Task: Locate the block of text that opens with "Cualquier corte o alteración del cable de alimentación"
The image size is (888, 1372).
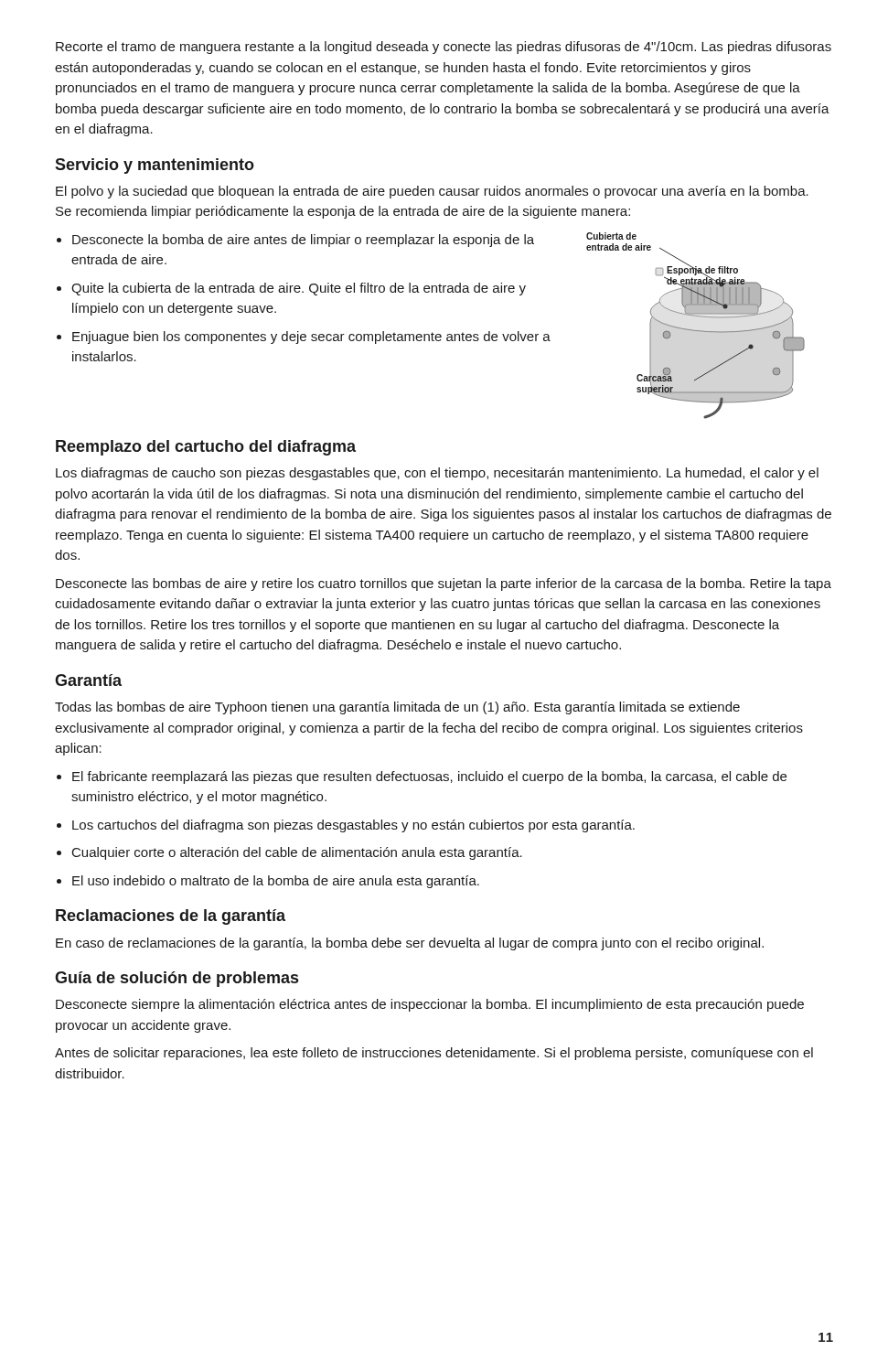Action: point(444,853)
